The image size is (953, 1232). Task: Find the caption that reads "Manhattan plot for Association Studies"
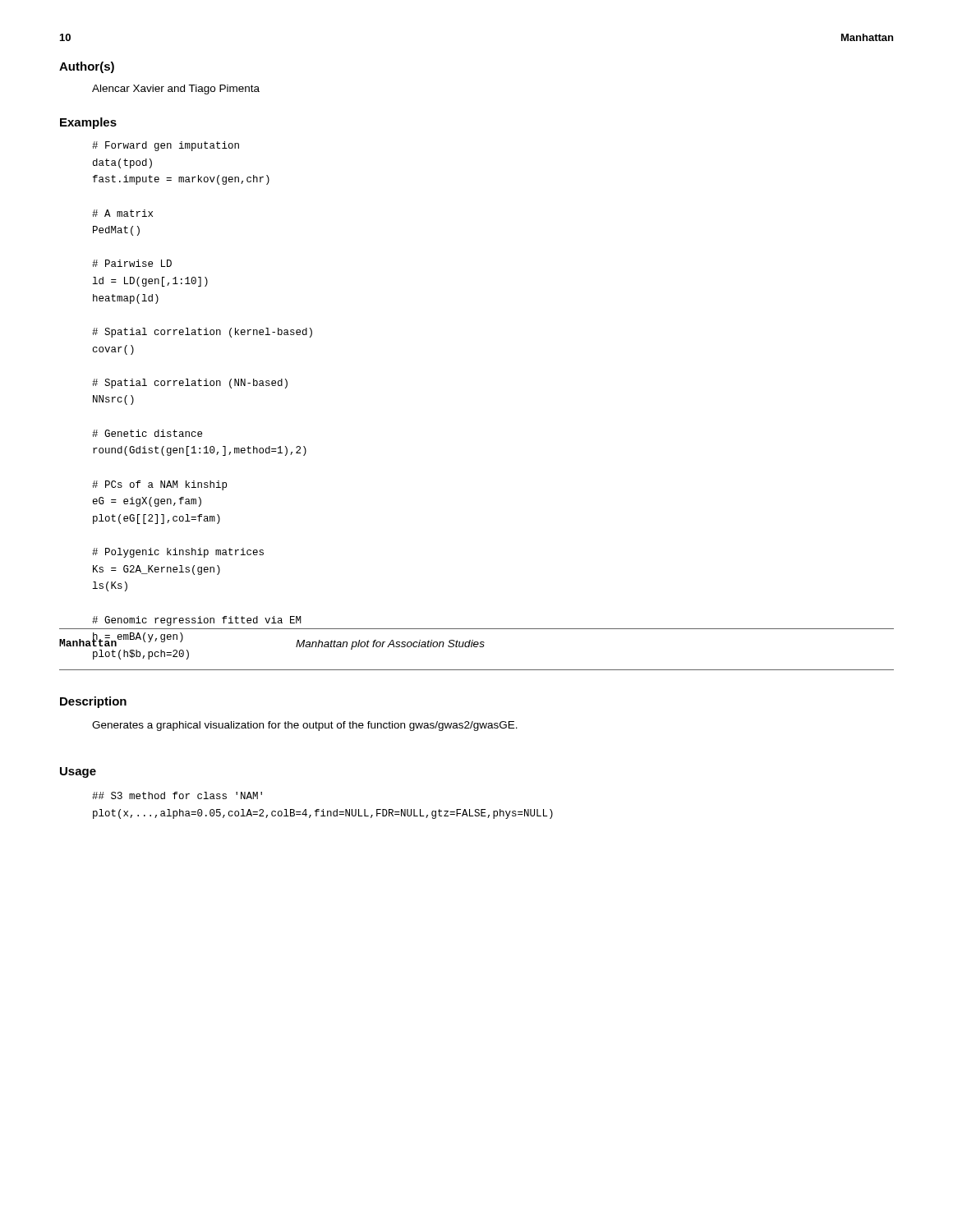coord(390,643)
